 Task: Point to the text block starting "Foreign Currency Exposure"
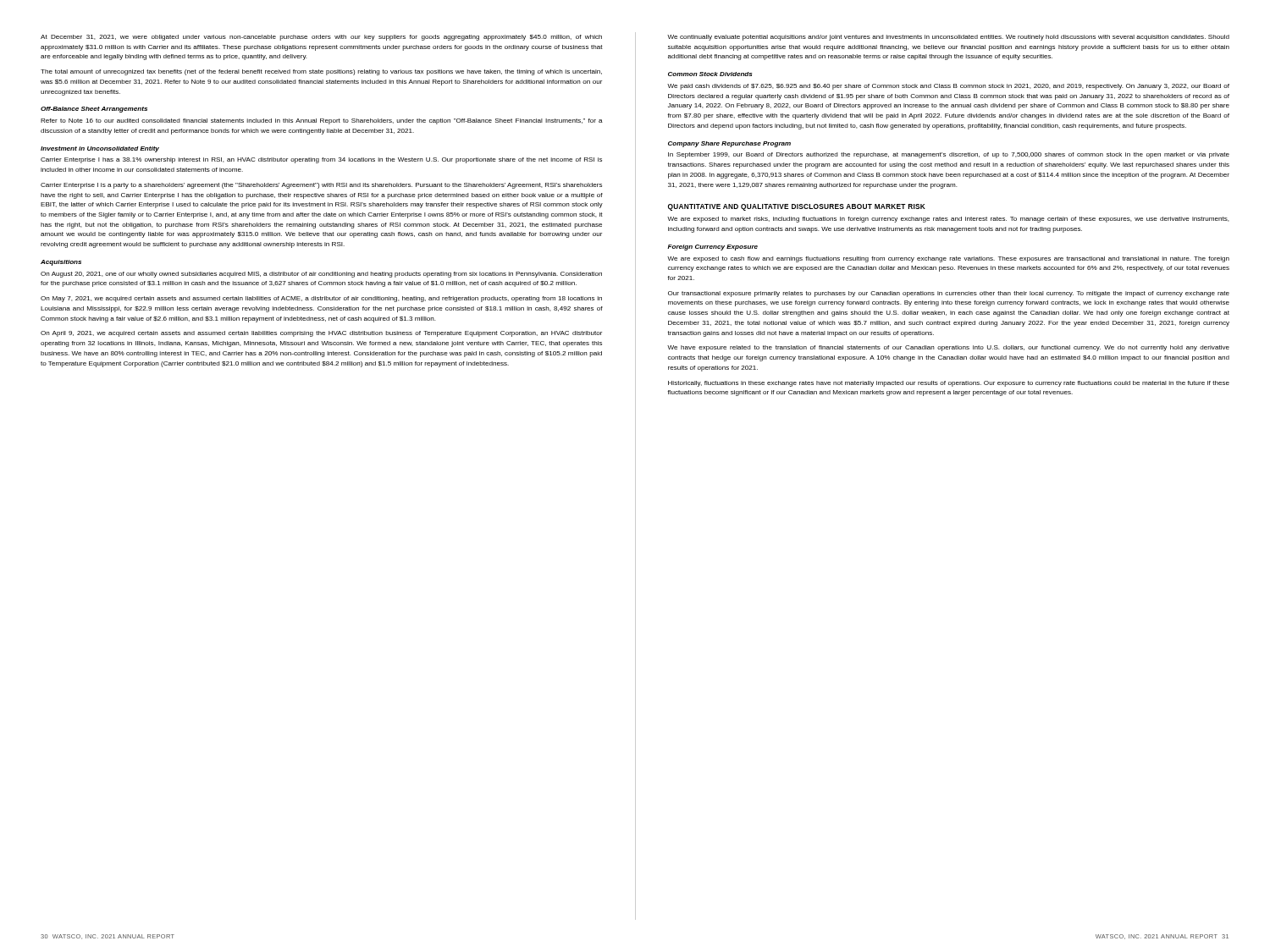point(948,247)
